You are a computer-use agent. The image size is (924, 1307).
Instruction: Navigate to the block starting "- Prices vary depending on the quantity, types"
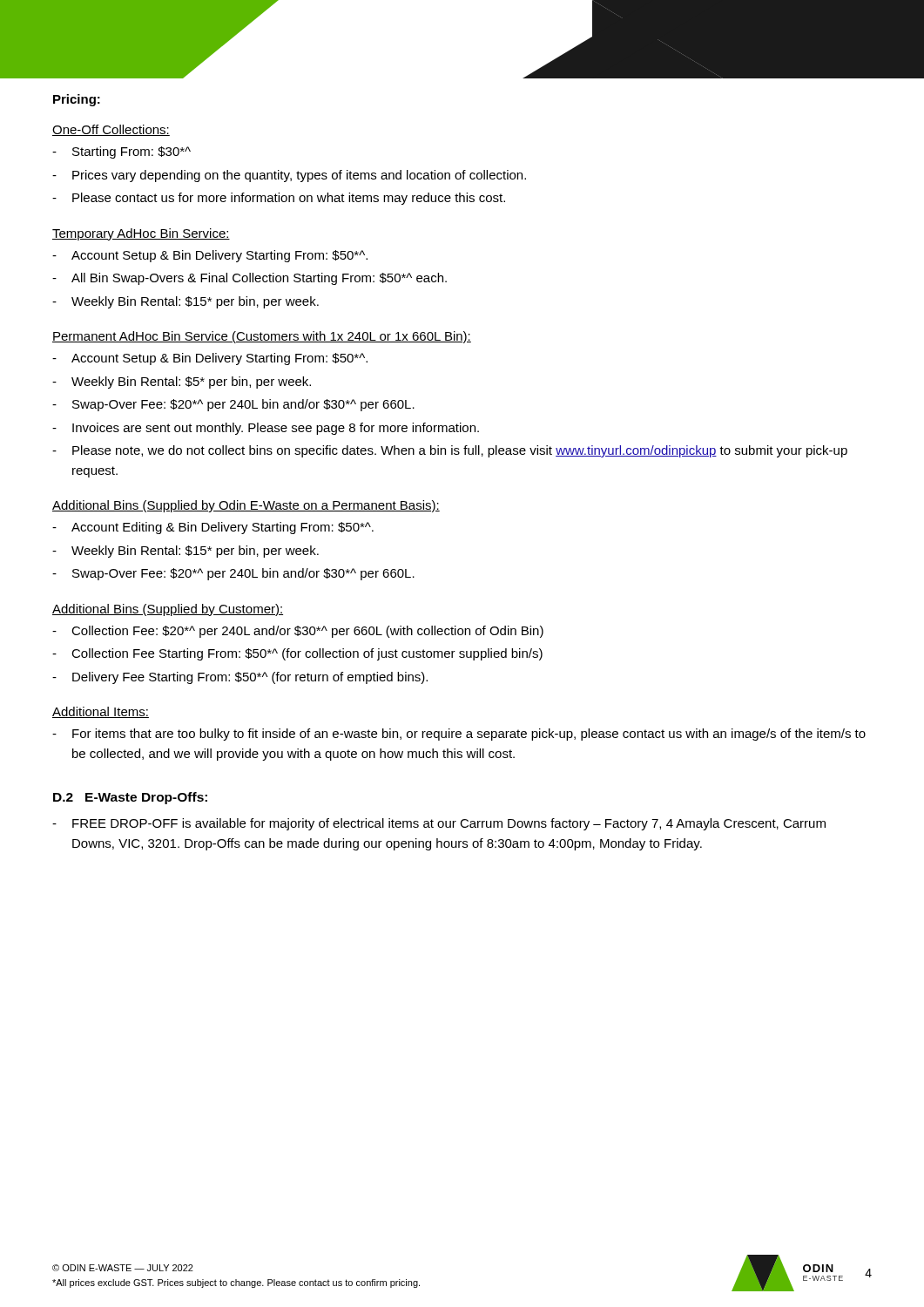tap(462, 175)
